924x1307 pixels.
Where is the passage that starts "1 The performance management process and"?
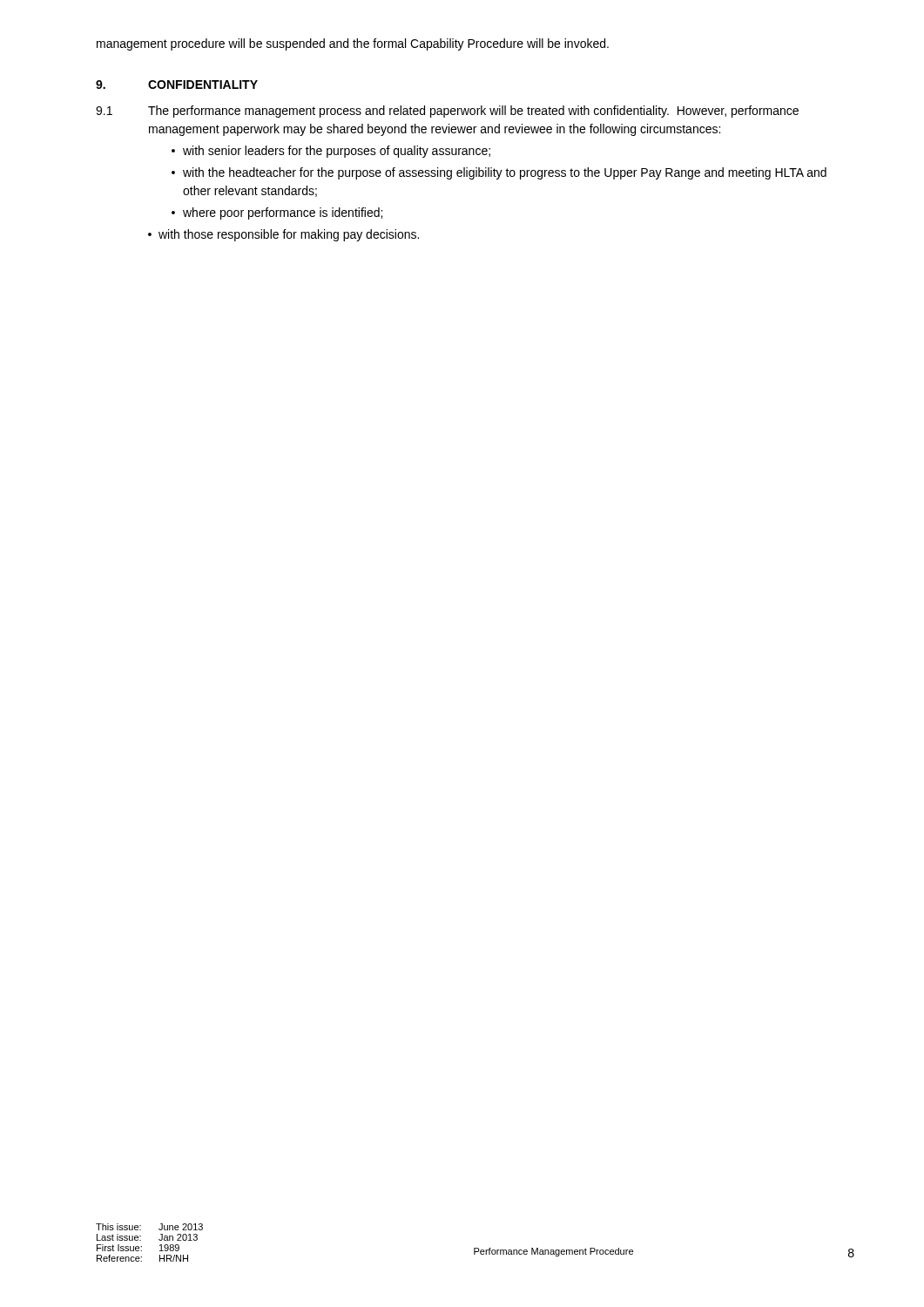(475, 175)
